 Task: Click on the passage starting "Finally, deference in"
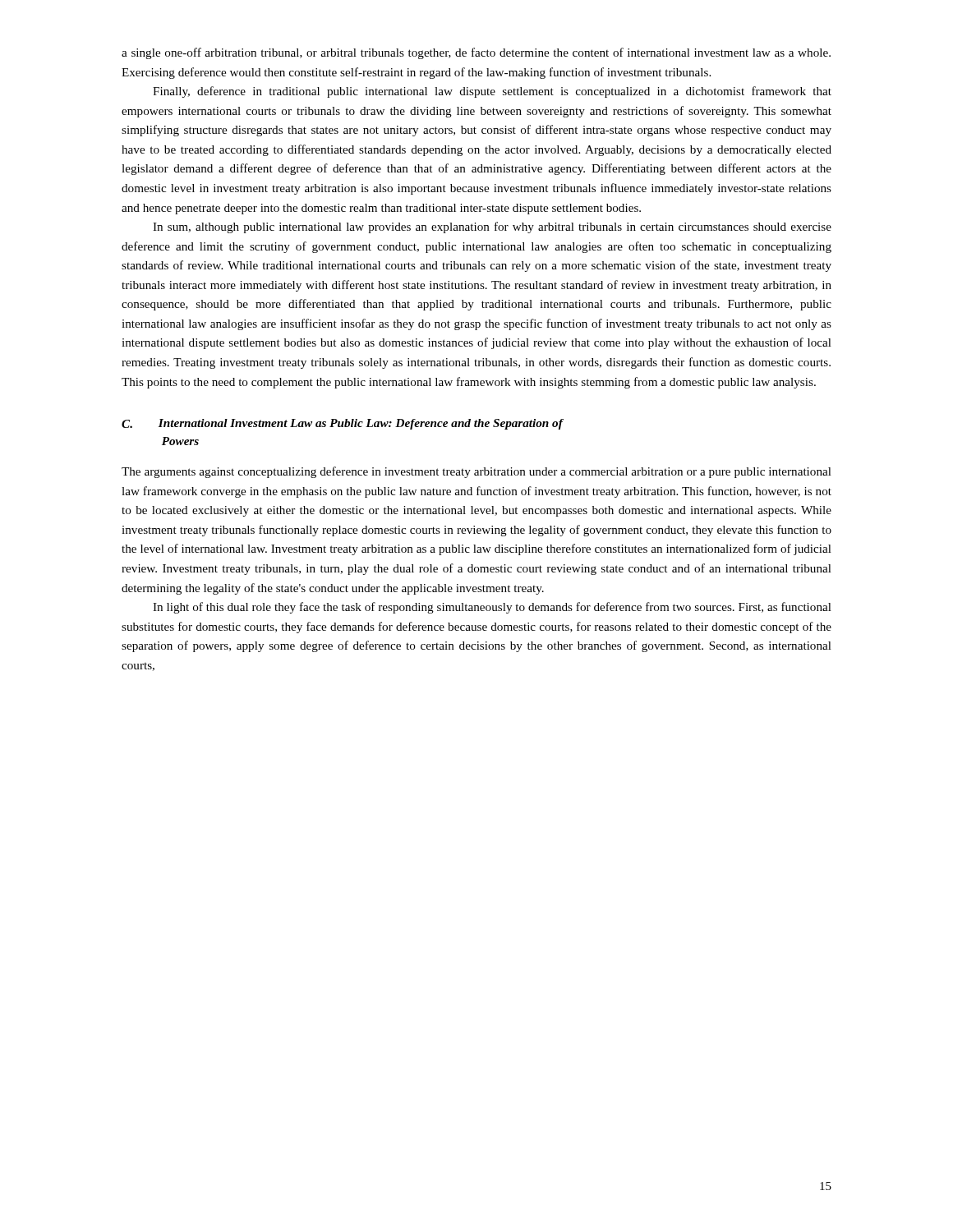click(476, 149)
